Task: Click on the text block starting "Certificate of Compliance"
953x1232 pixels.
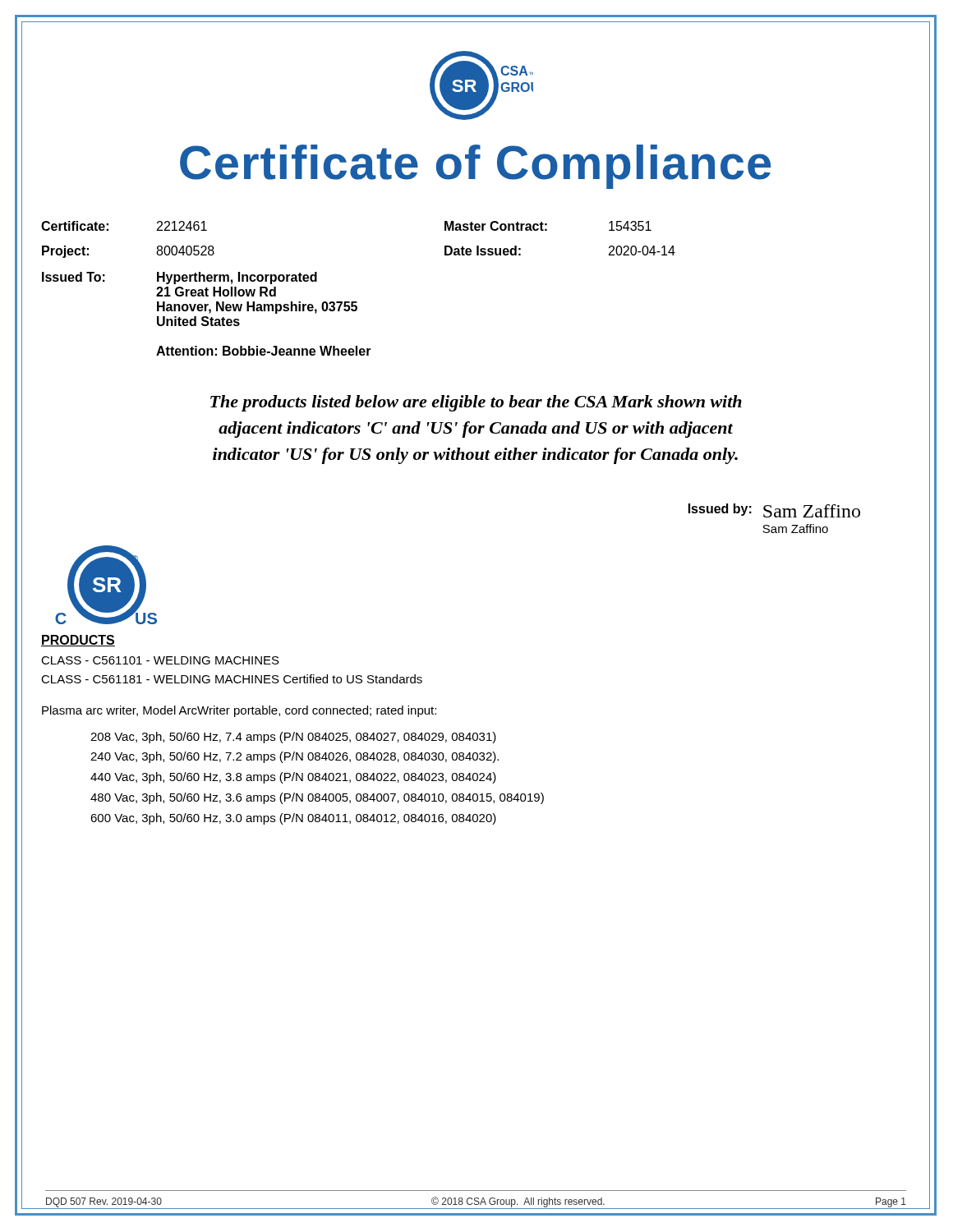Action: coord(476,162)
